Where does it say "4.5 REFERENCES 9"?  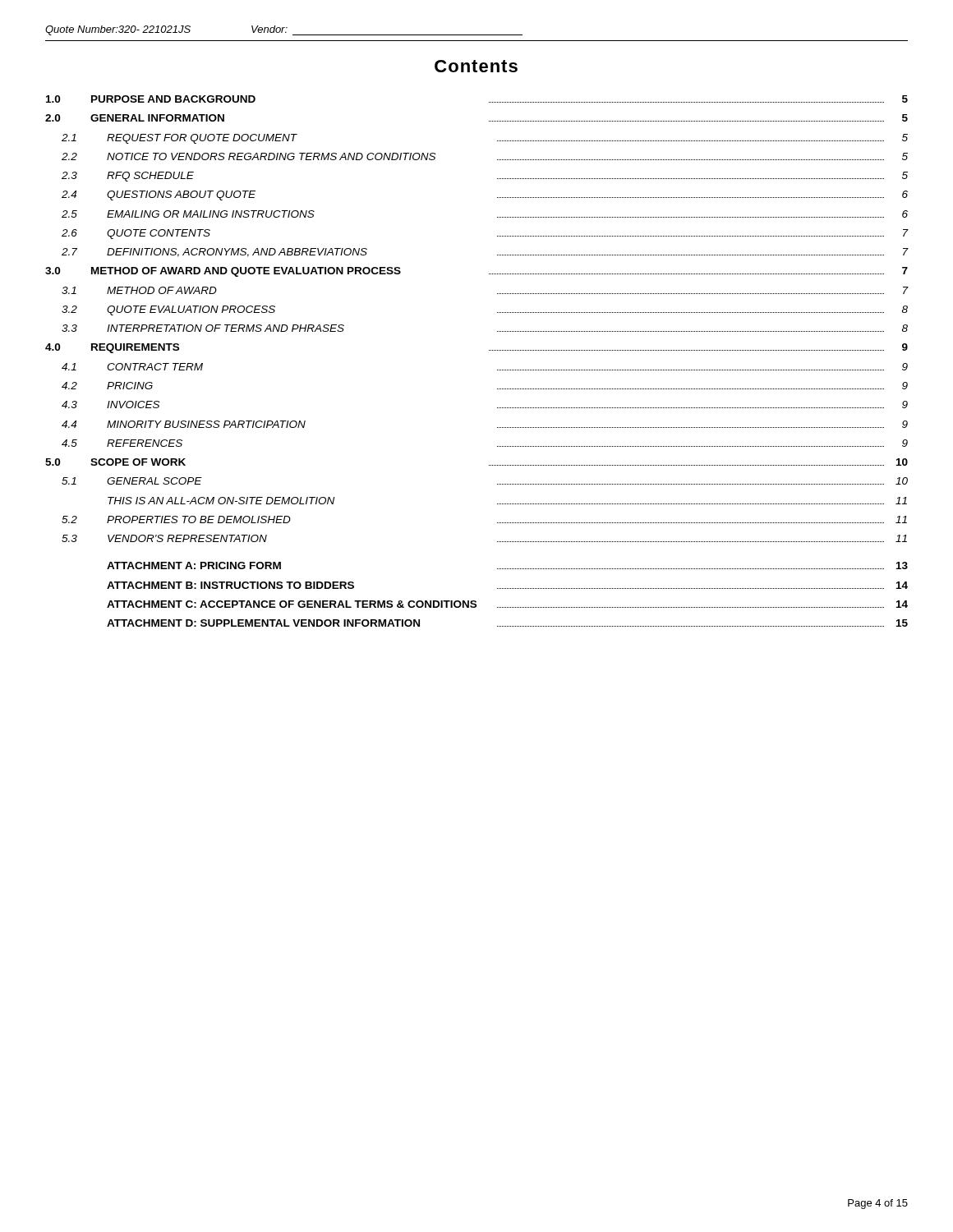point(64,442)
